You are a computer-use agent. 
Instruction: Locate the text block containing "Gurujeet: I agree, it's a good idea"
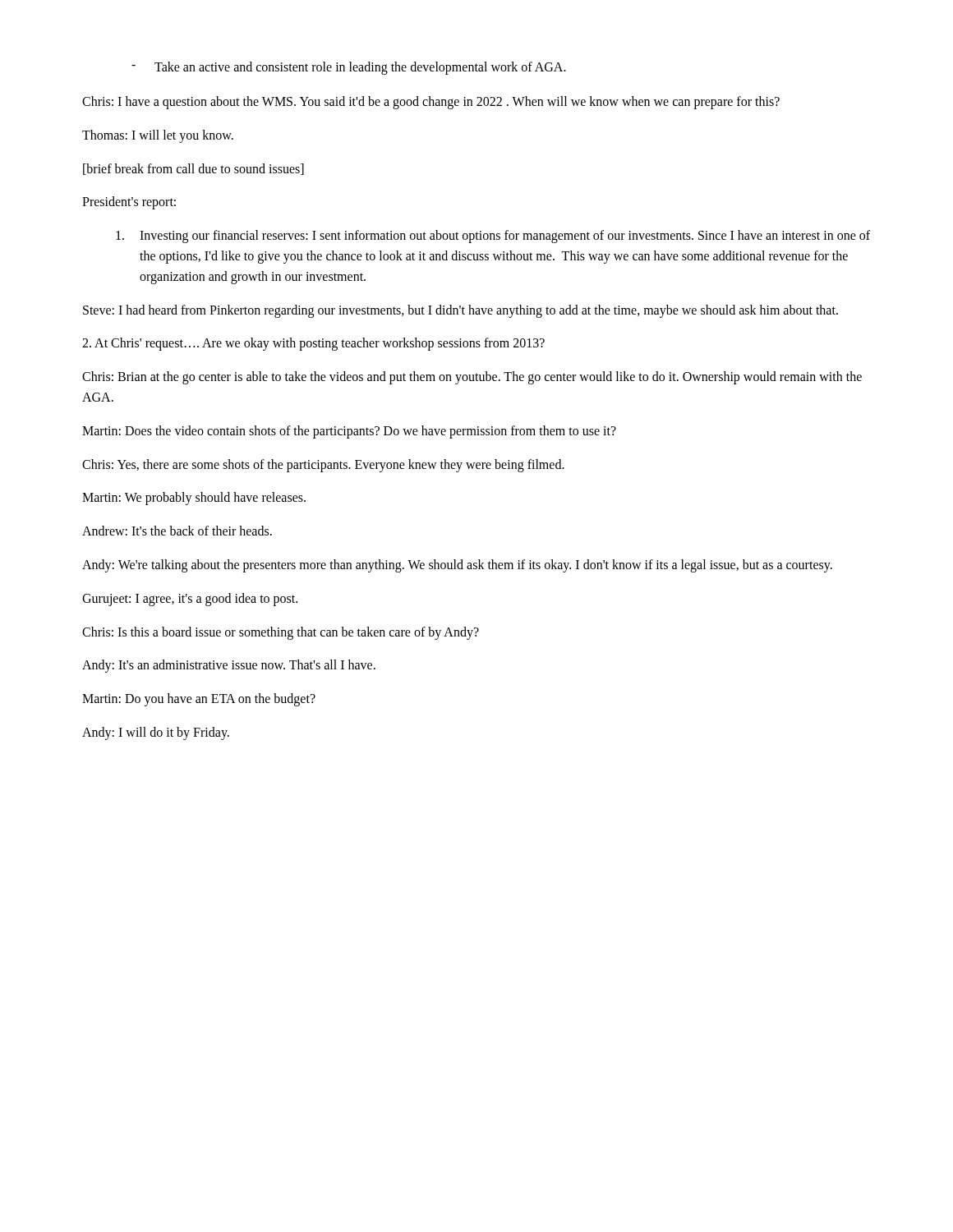coord(190,598)
